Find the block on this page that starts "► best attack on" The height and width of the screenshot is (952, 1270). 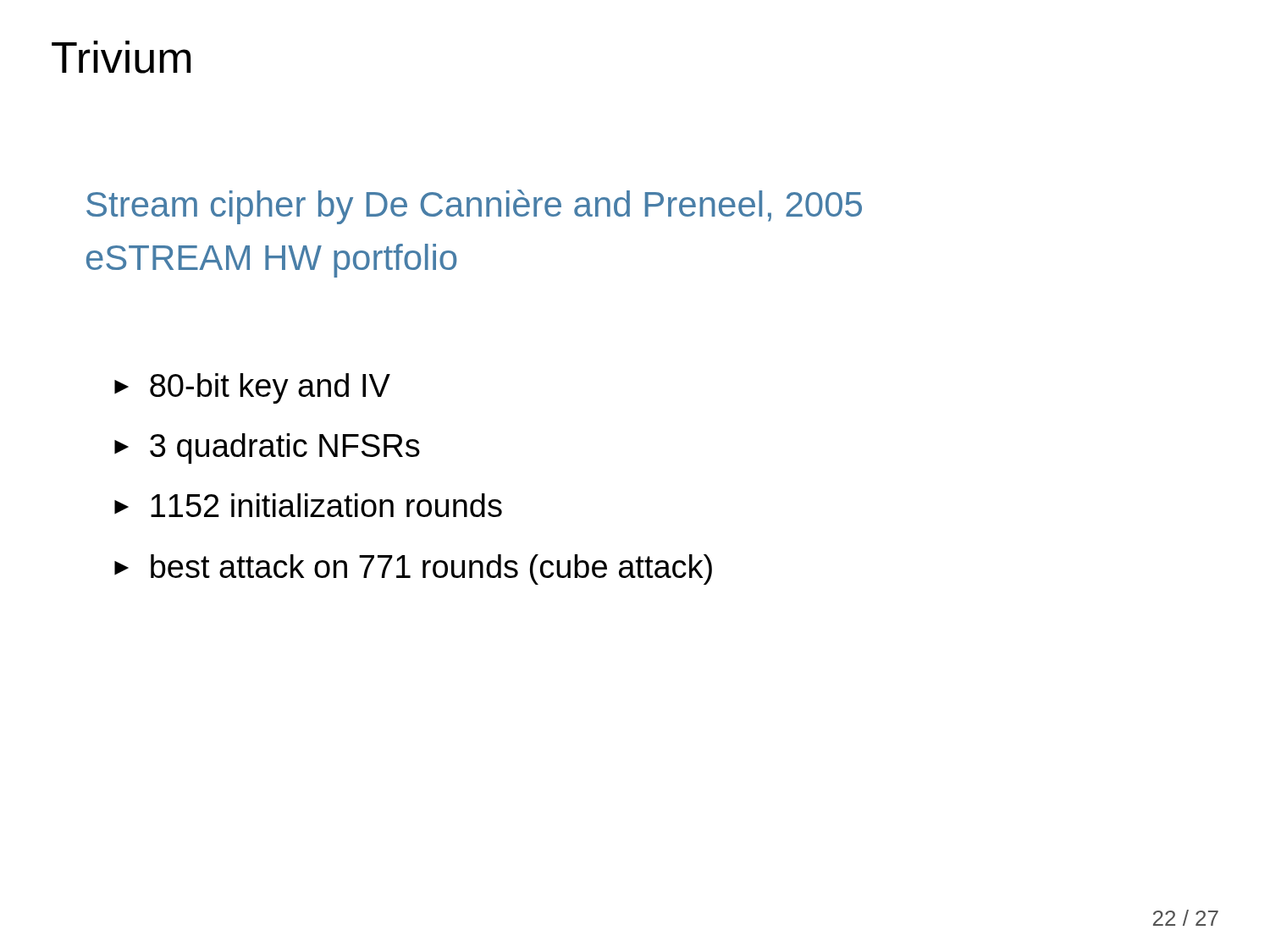click(x=412, y=567)
